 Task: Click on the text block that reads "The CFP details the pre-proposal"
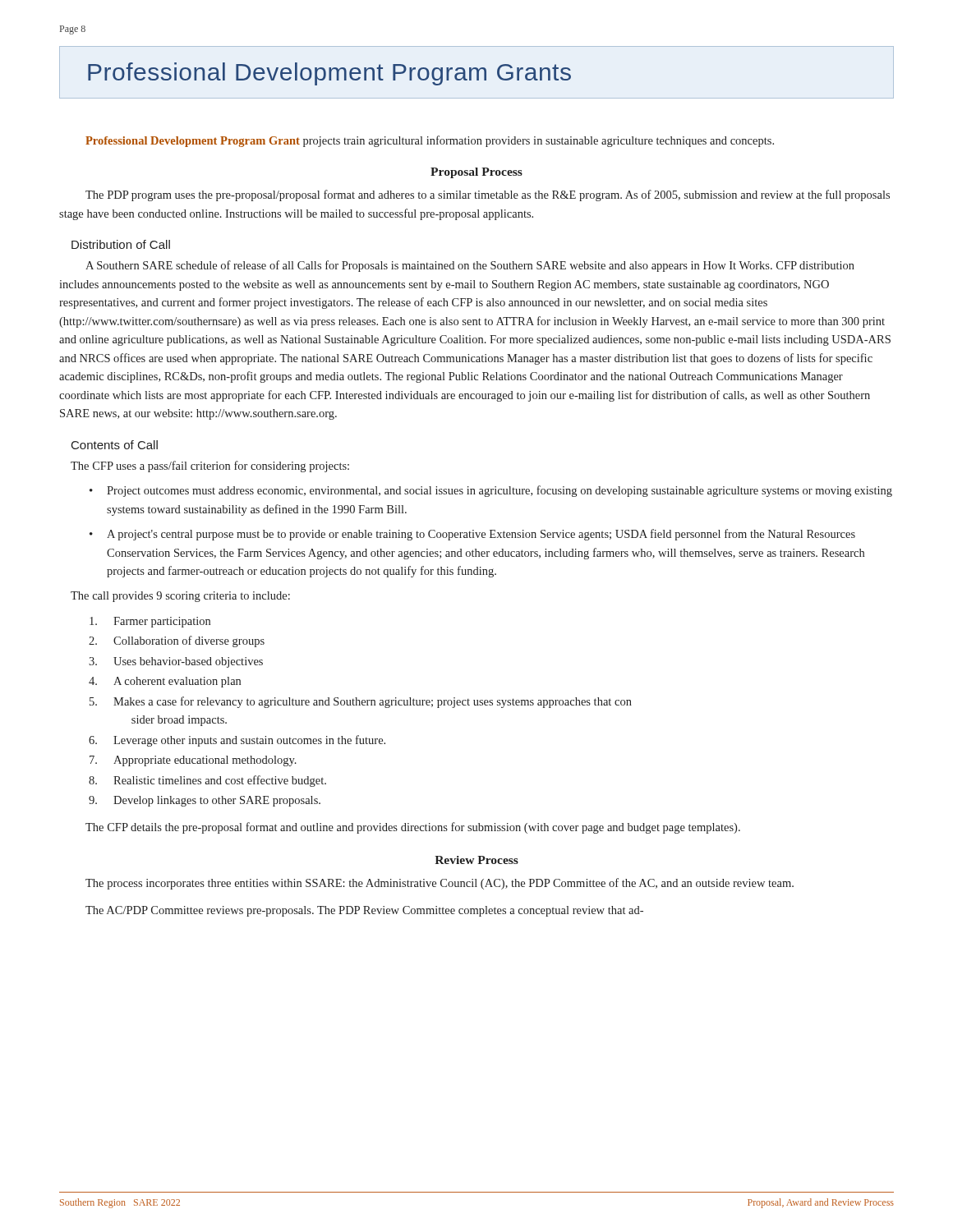click(413, 827)
